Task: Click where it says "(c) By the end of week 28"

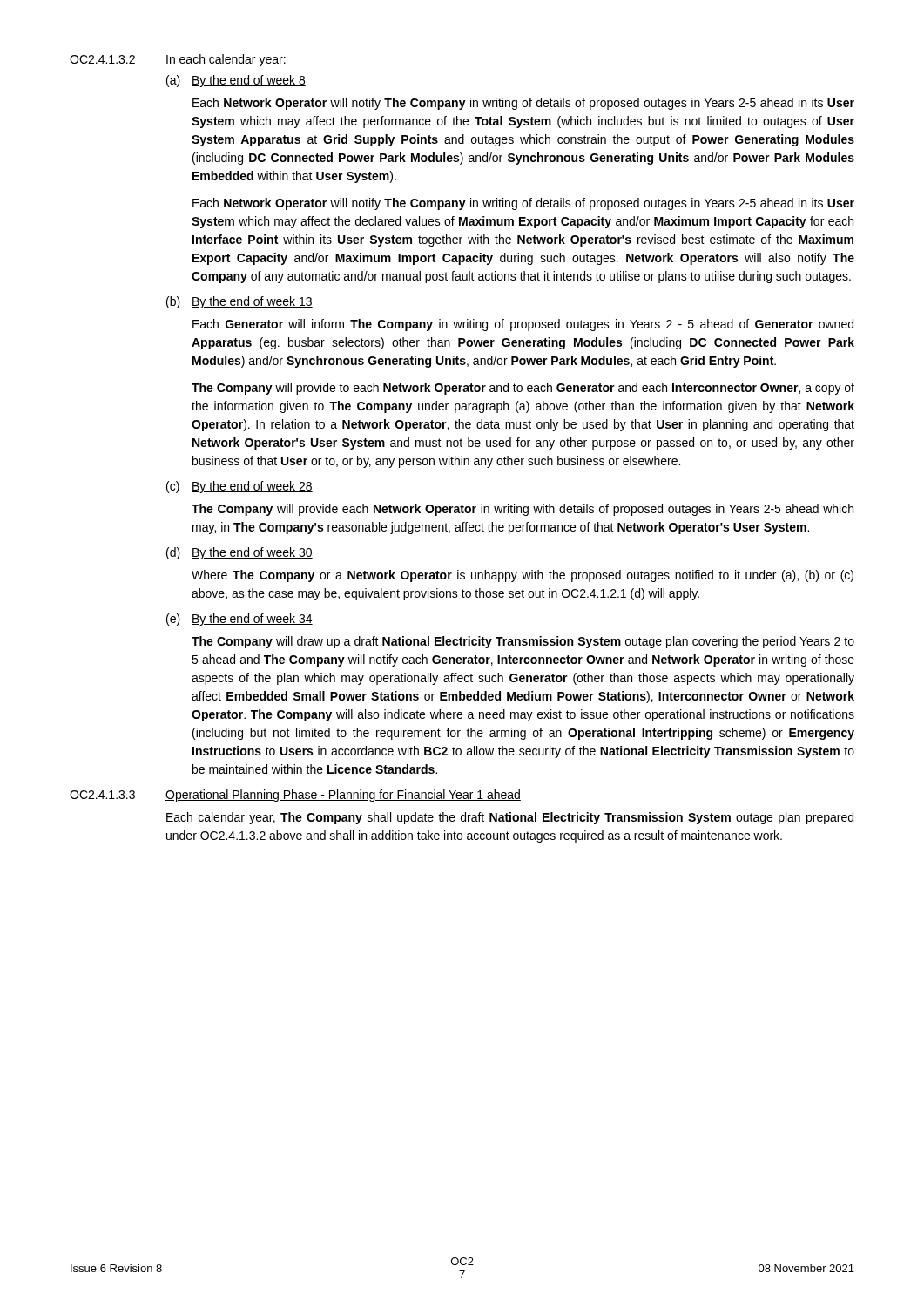Action: click(239, 487)
